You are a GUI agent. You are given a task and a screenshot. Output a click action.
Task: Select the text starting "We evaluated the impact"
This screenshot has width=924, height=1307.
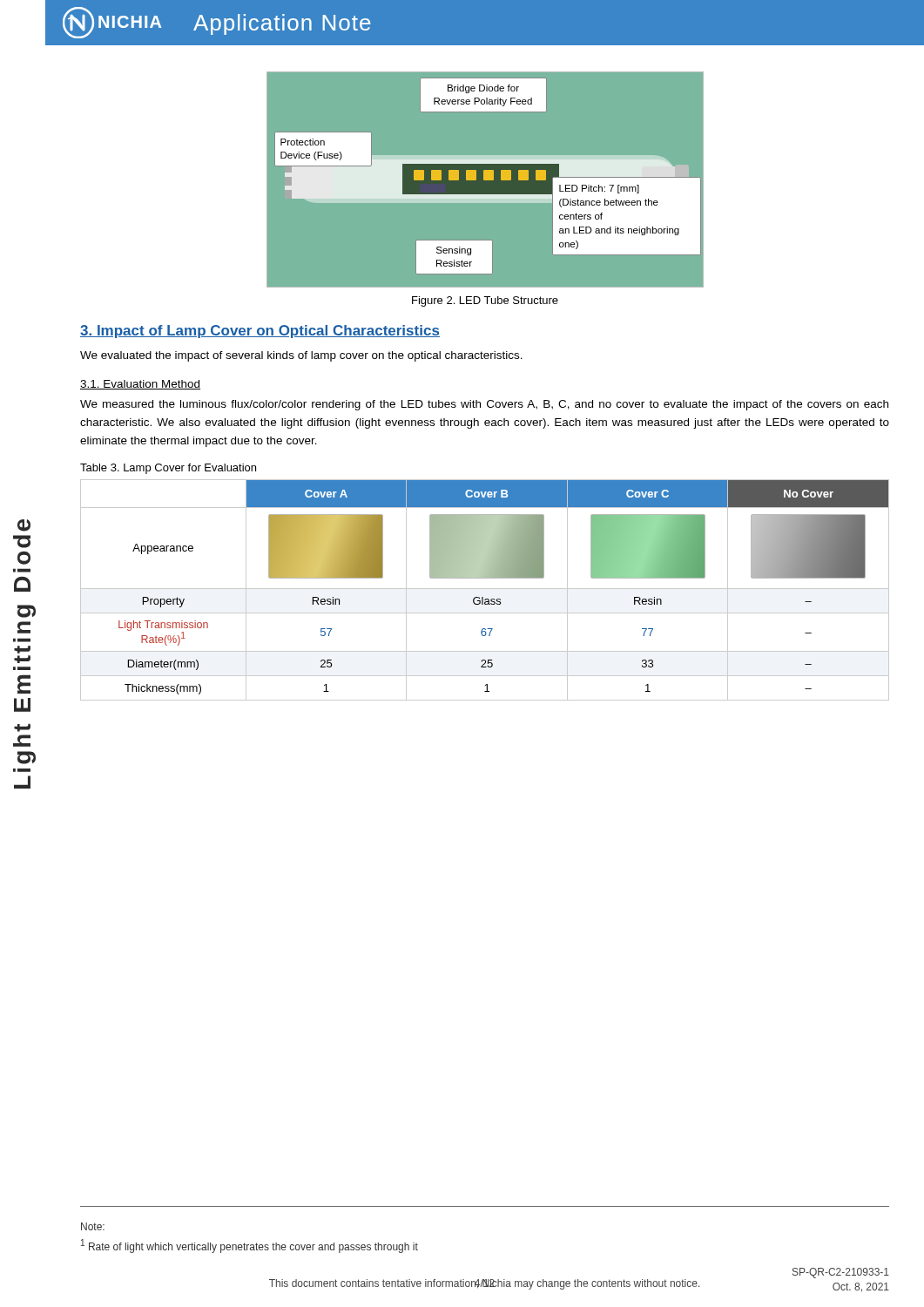pyautogui.click(x=302, y=355)
